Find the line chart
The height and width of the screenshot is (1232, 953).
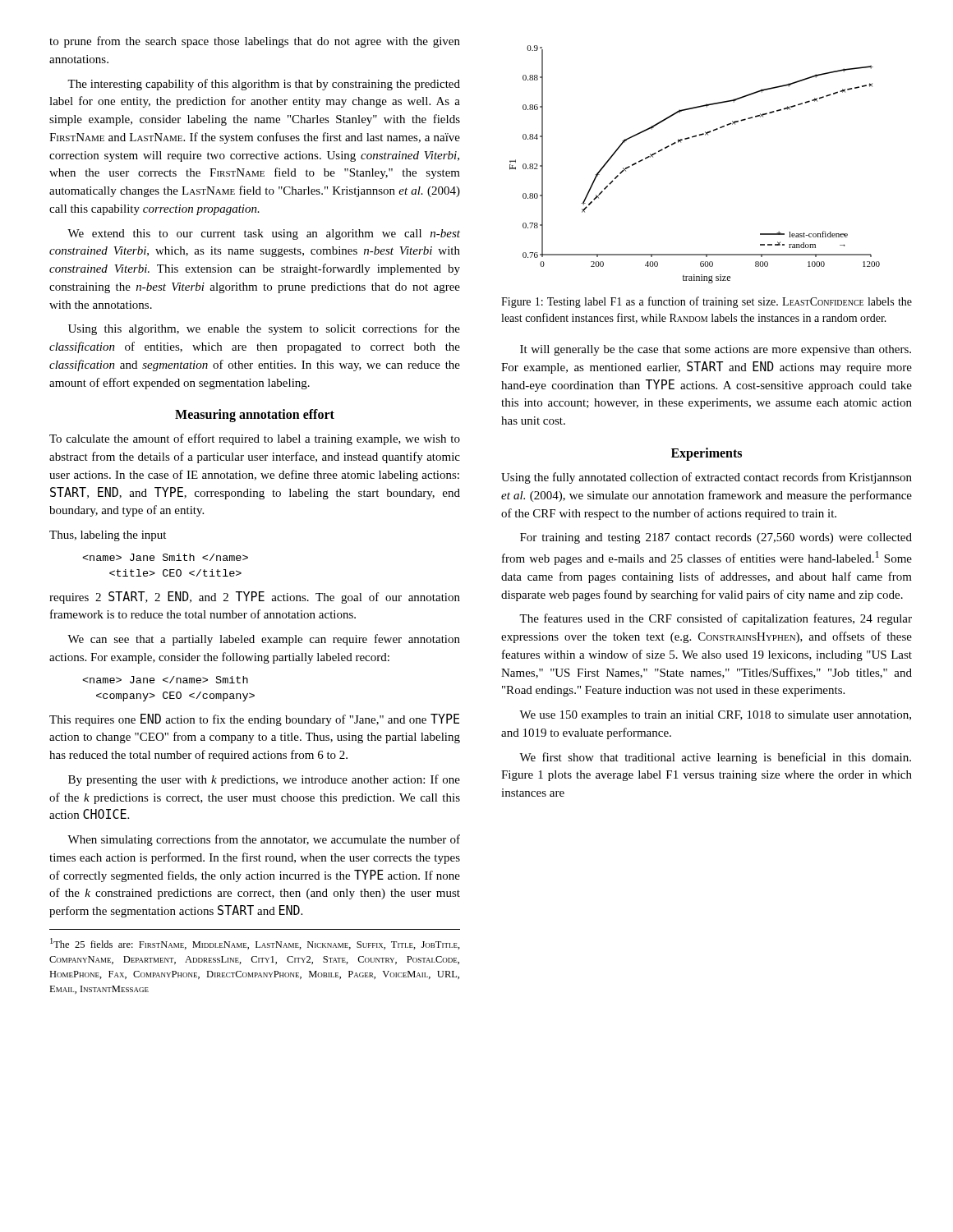pyautogui.click(x=707, y=160)
